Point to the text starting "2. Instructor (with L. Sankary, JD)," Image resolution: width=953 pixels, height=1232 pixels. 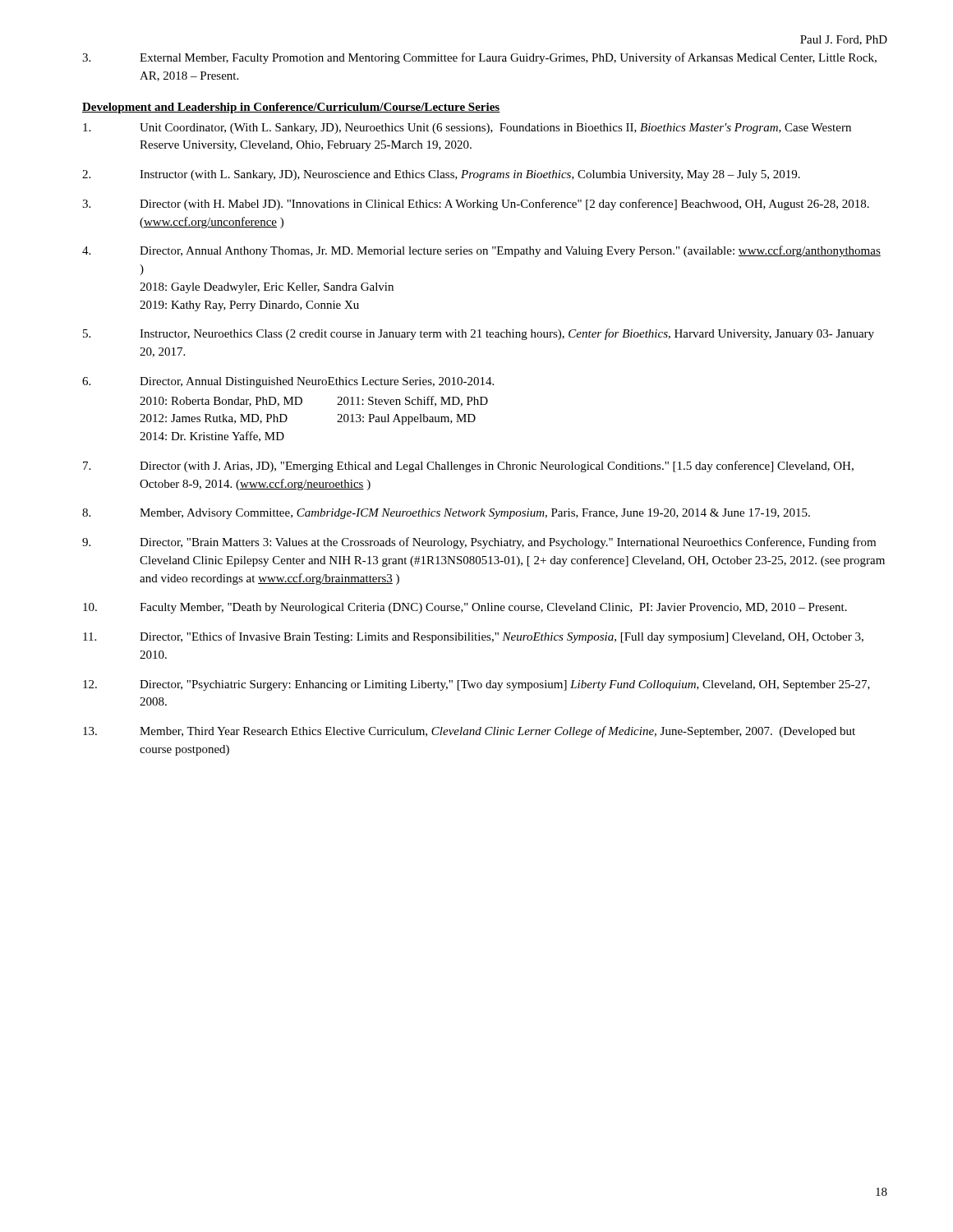click(485, 175)
